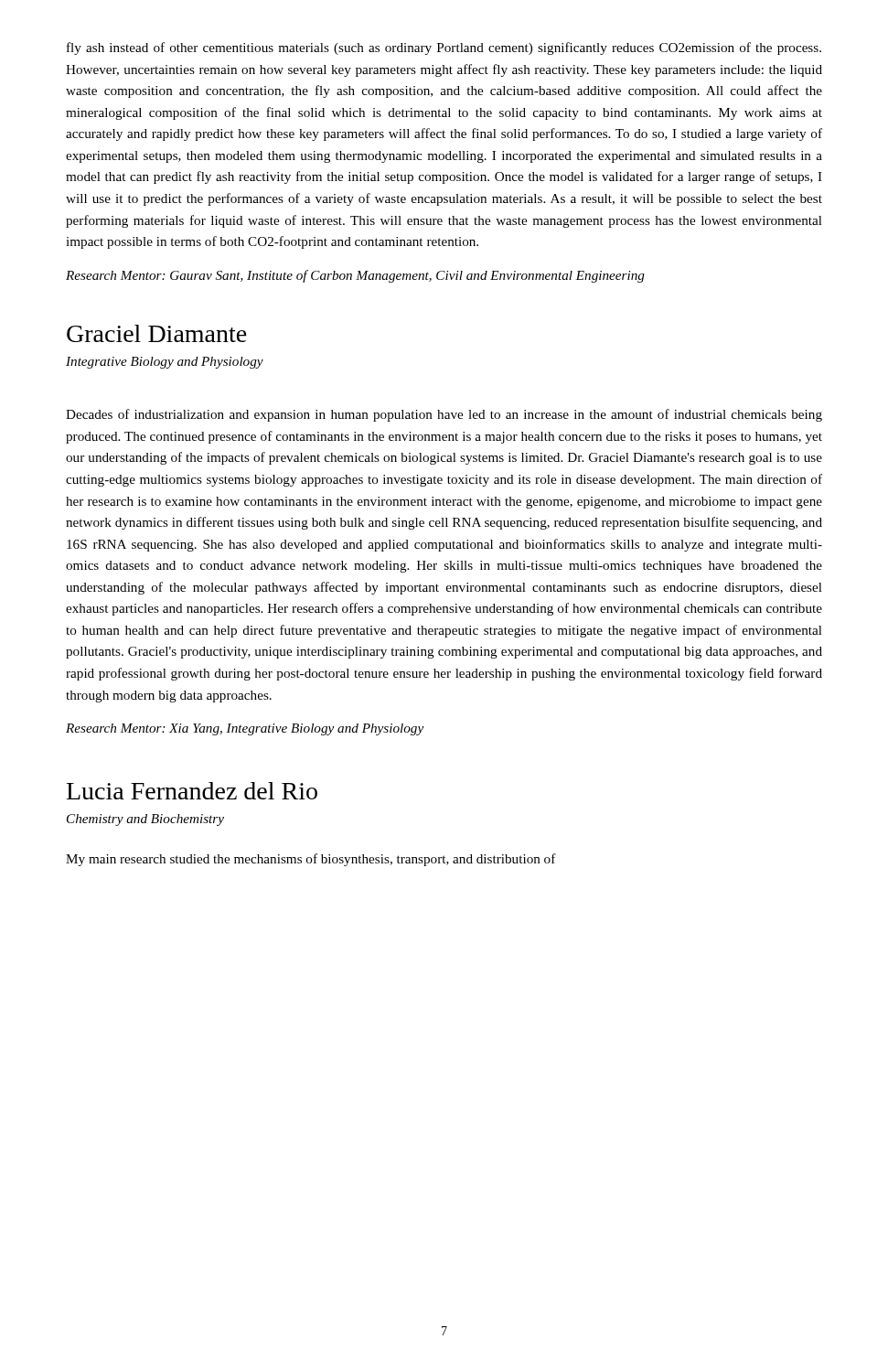This screenshot has height=1372, width=888.
Task: Select the block starting "Research Mentor: Gaurav Sant,"
Action: 355,275
